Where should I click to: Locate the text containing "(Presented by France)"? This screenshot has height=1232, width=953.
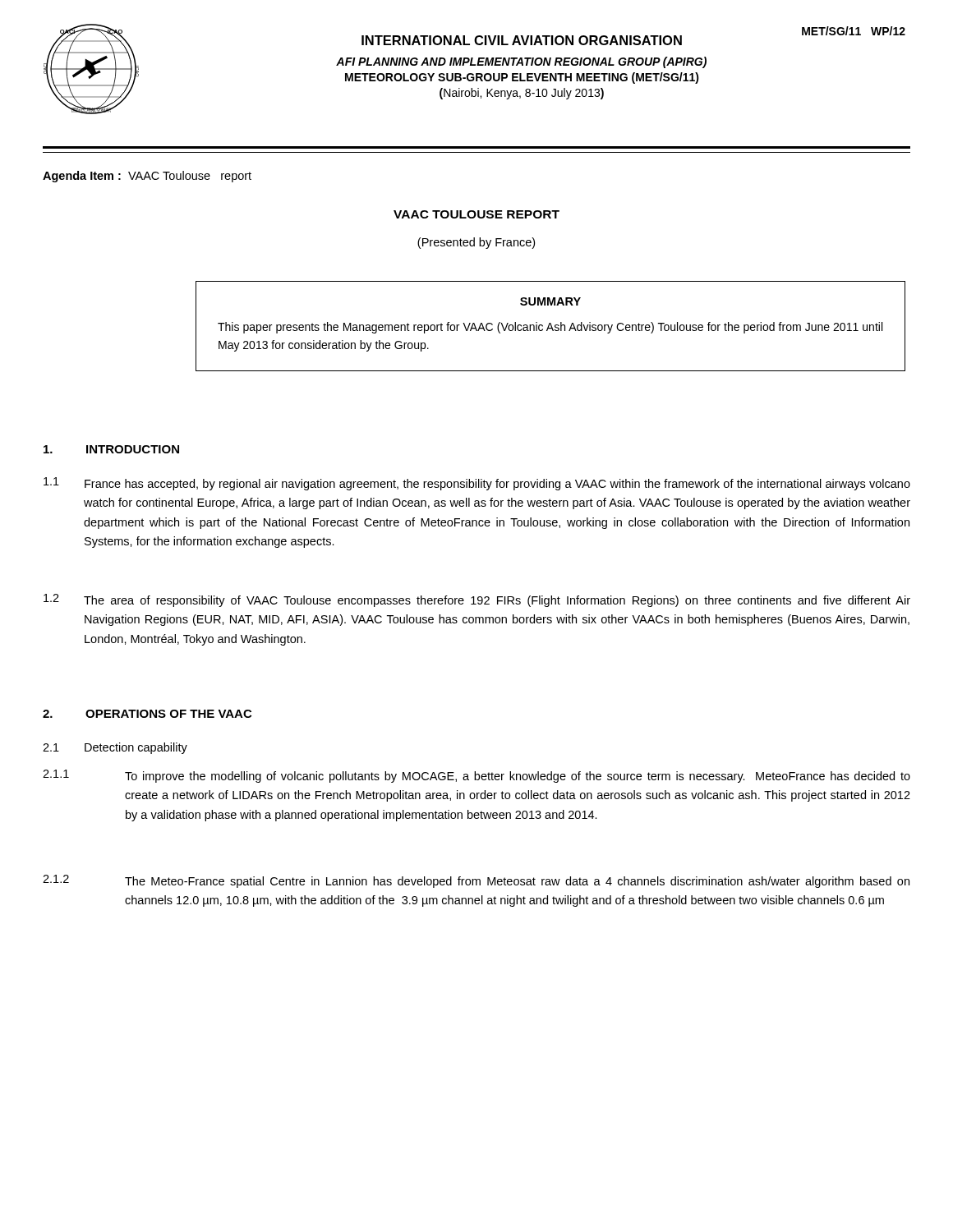pyautogui.click(x=476, y=242)
